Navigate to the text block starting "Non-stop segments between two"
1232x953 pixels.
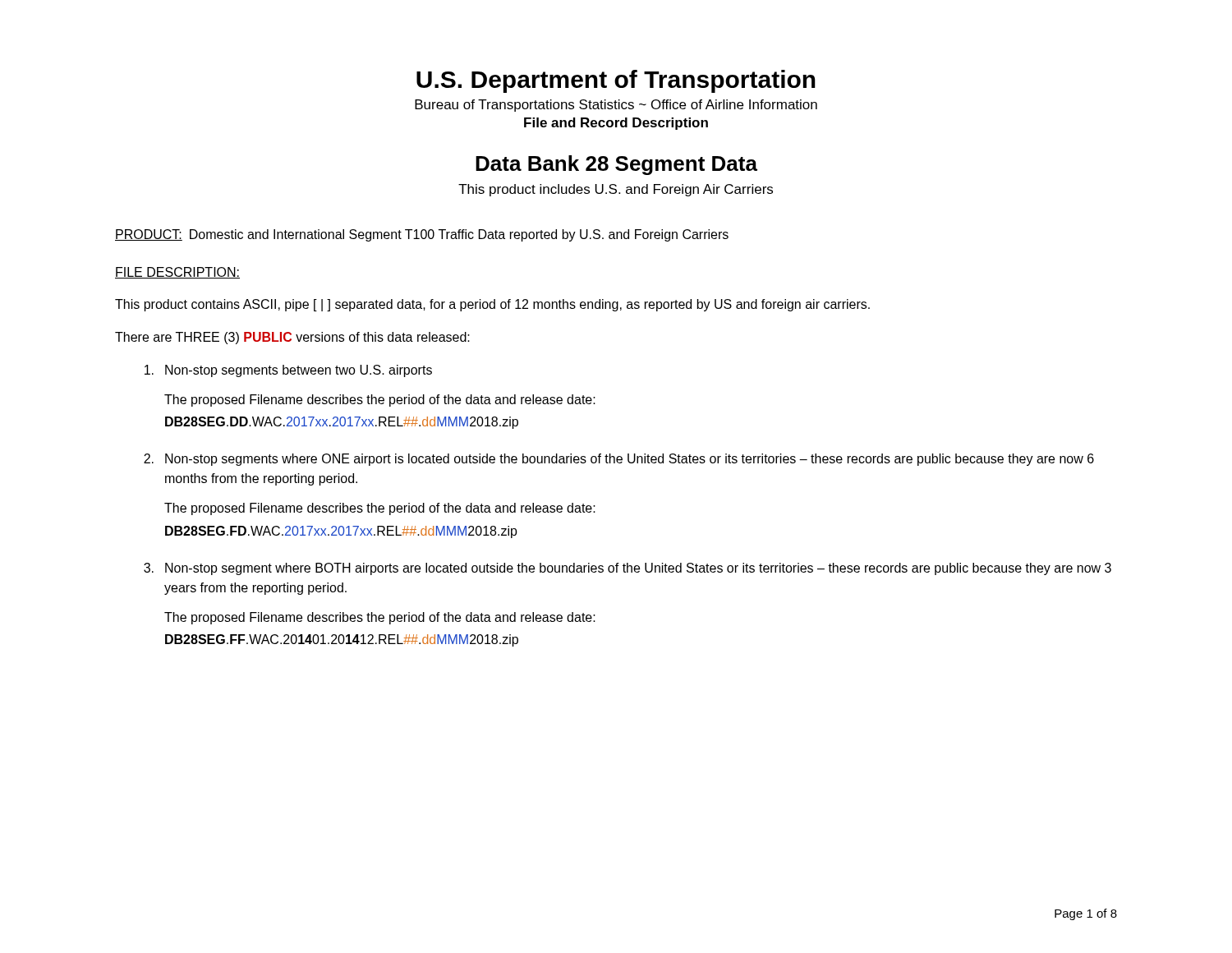pyautogui.click(x=288, y=371)
